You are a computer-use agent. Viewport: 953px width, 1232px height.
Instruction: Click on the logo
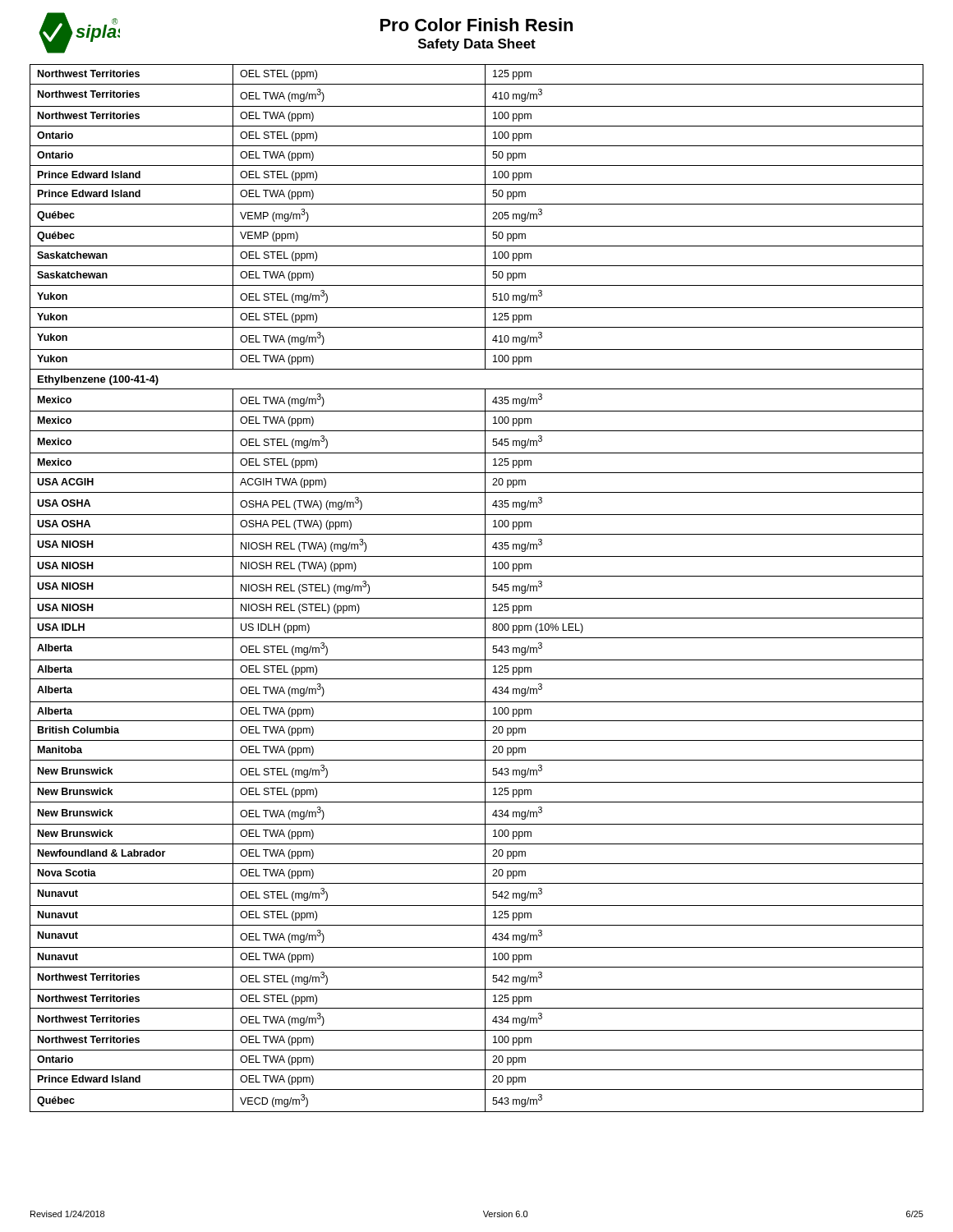(x=75, y=33)
